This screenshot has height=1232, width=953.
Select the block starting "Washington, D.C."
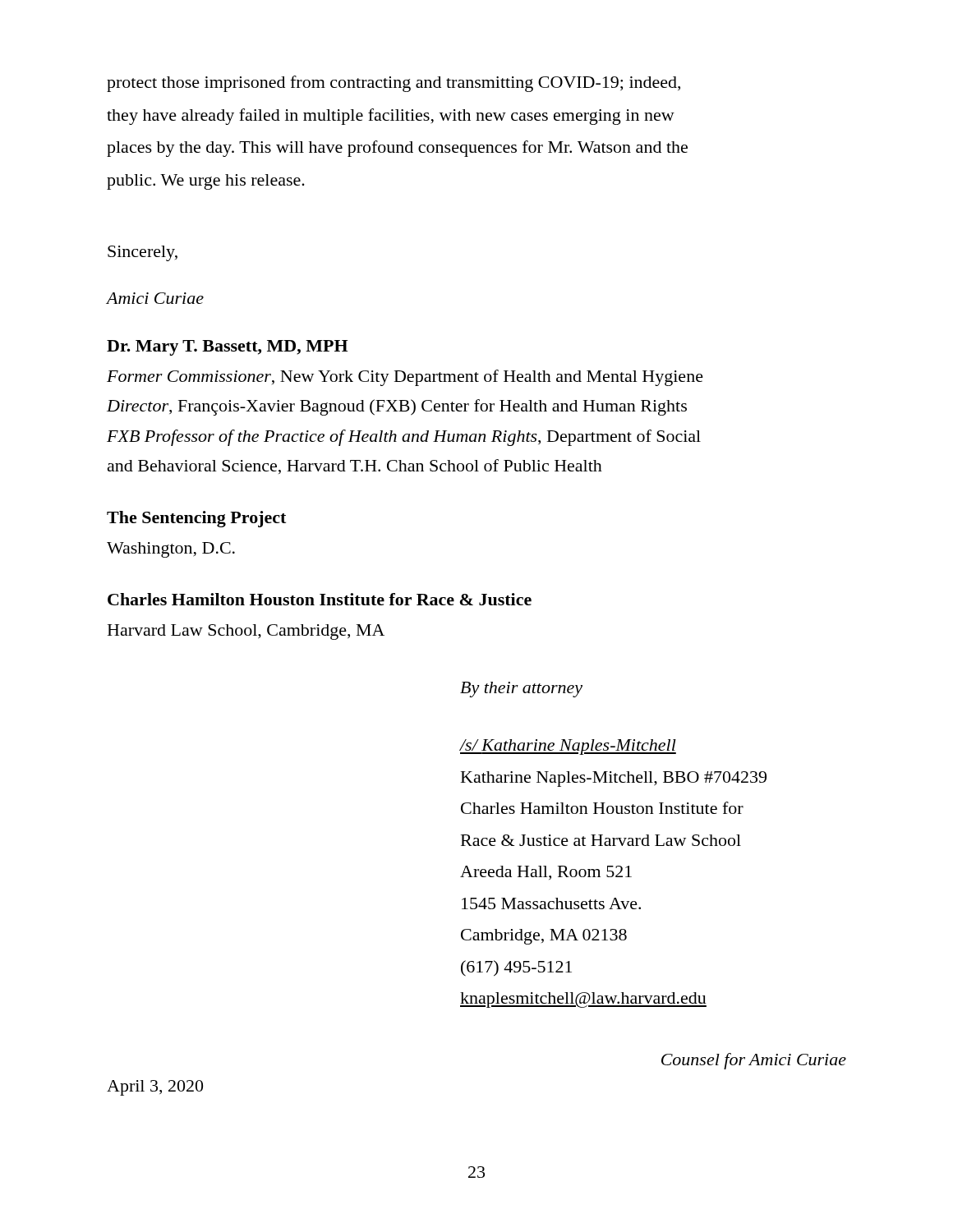[171, 548]
